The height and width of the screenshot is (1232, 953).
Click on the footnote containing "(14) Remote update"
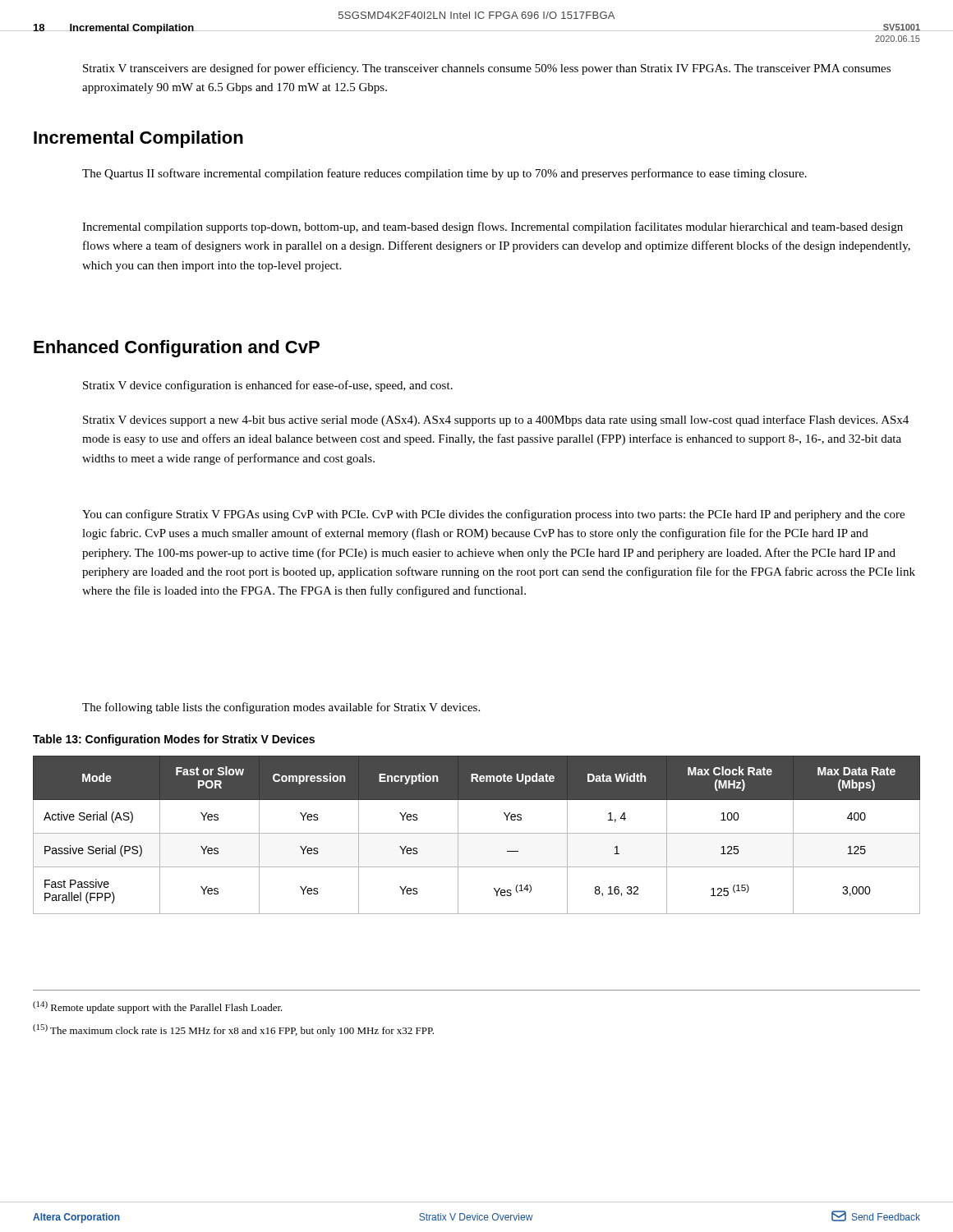158,1006
